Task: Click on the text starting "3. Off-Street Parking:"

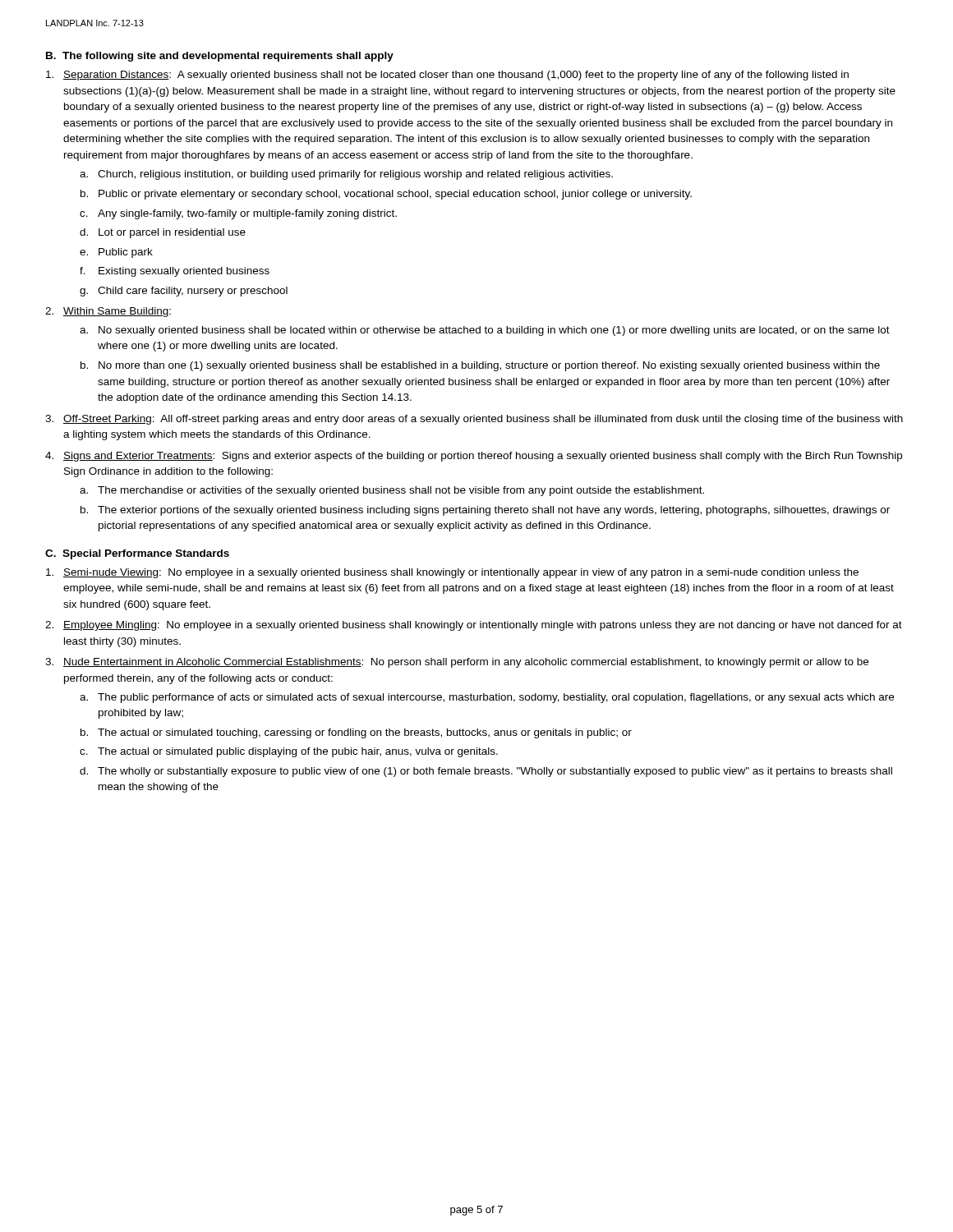Action: point(476,426)
